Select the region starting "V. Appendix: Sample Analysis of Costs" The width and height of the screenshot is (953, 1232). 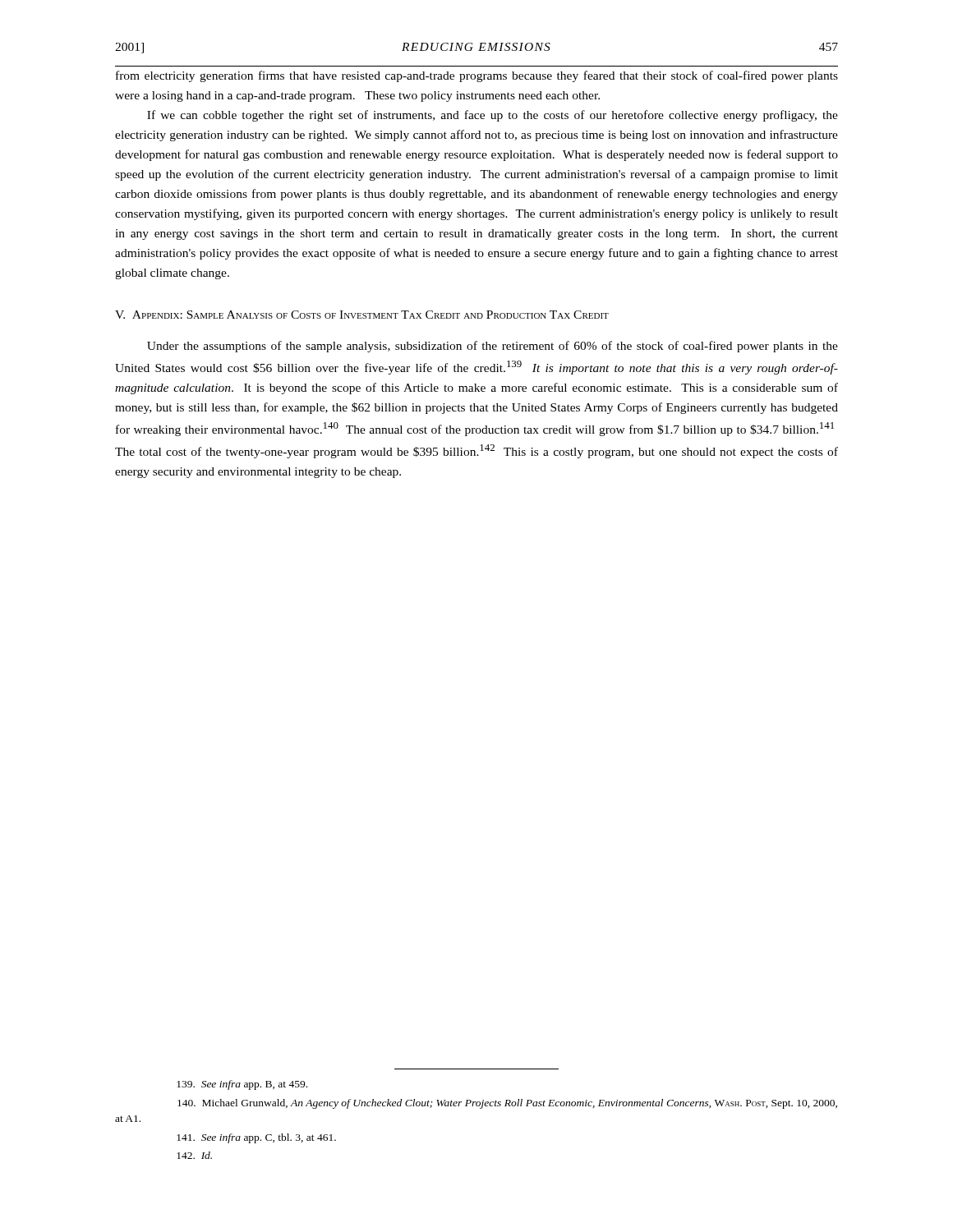coord(362,315)
